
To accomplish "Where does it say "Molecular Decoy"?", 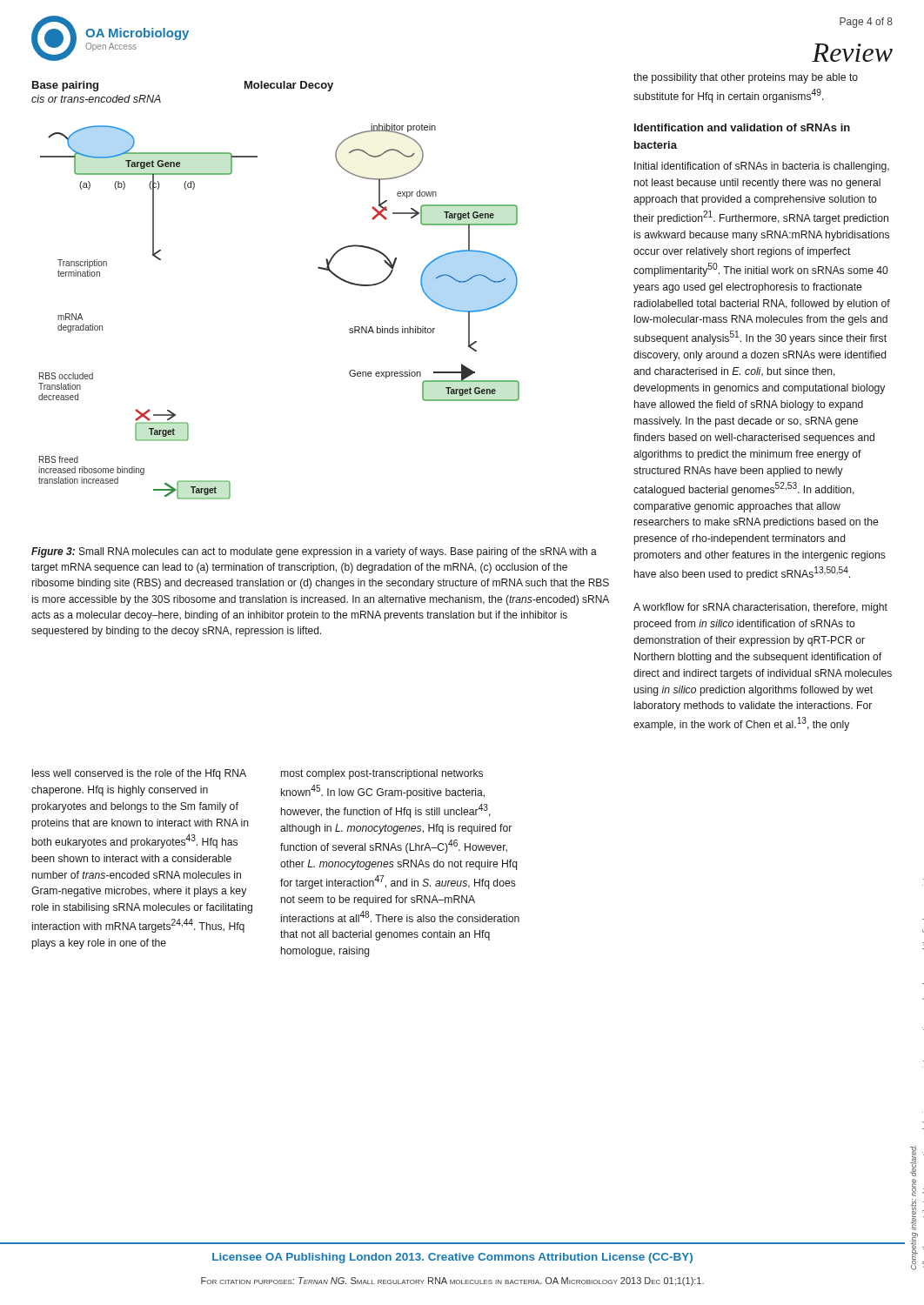I will pos(289,85).
